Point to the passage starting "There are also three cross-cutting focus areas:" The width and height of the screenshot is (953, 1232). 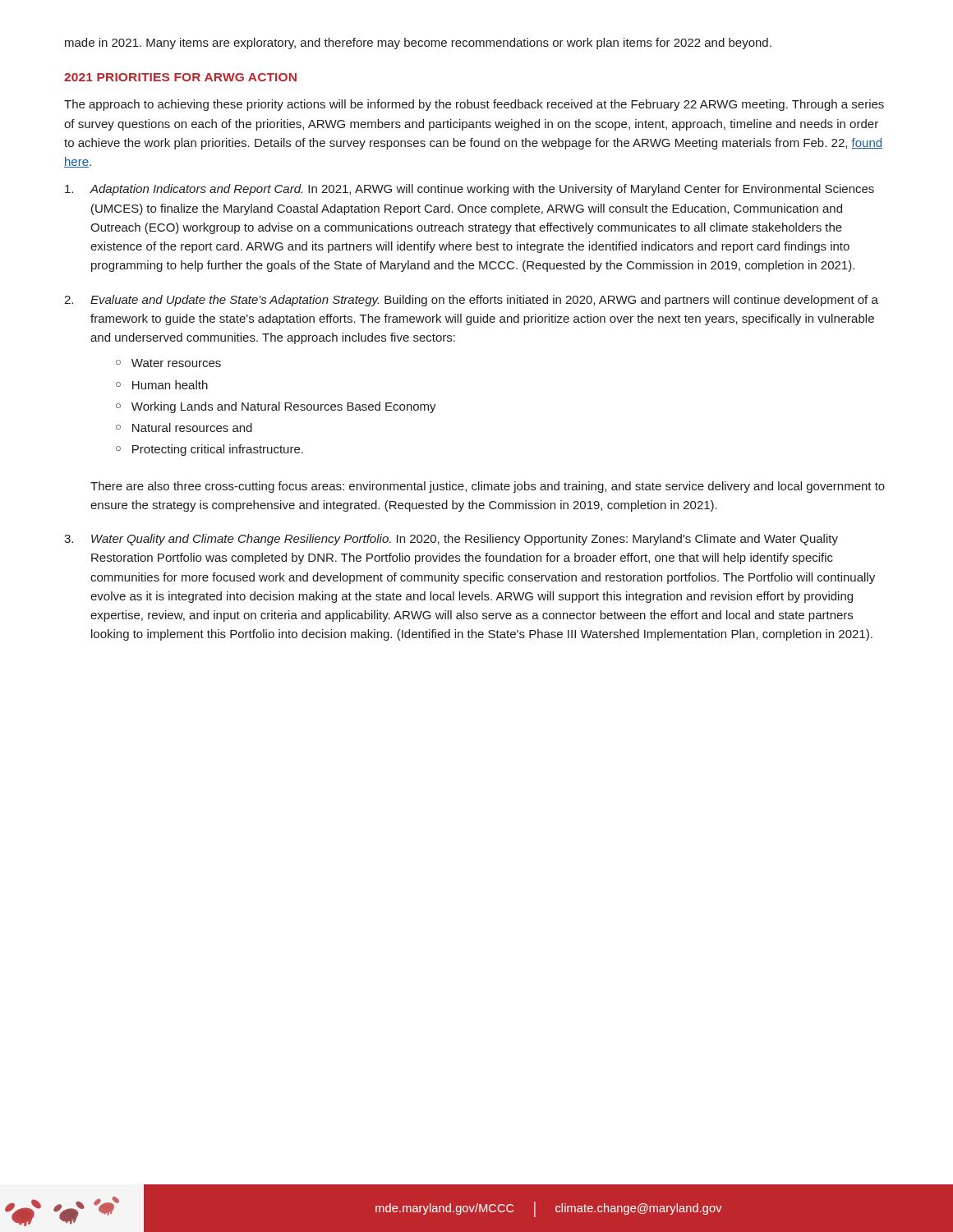[x=488, y=495]
